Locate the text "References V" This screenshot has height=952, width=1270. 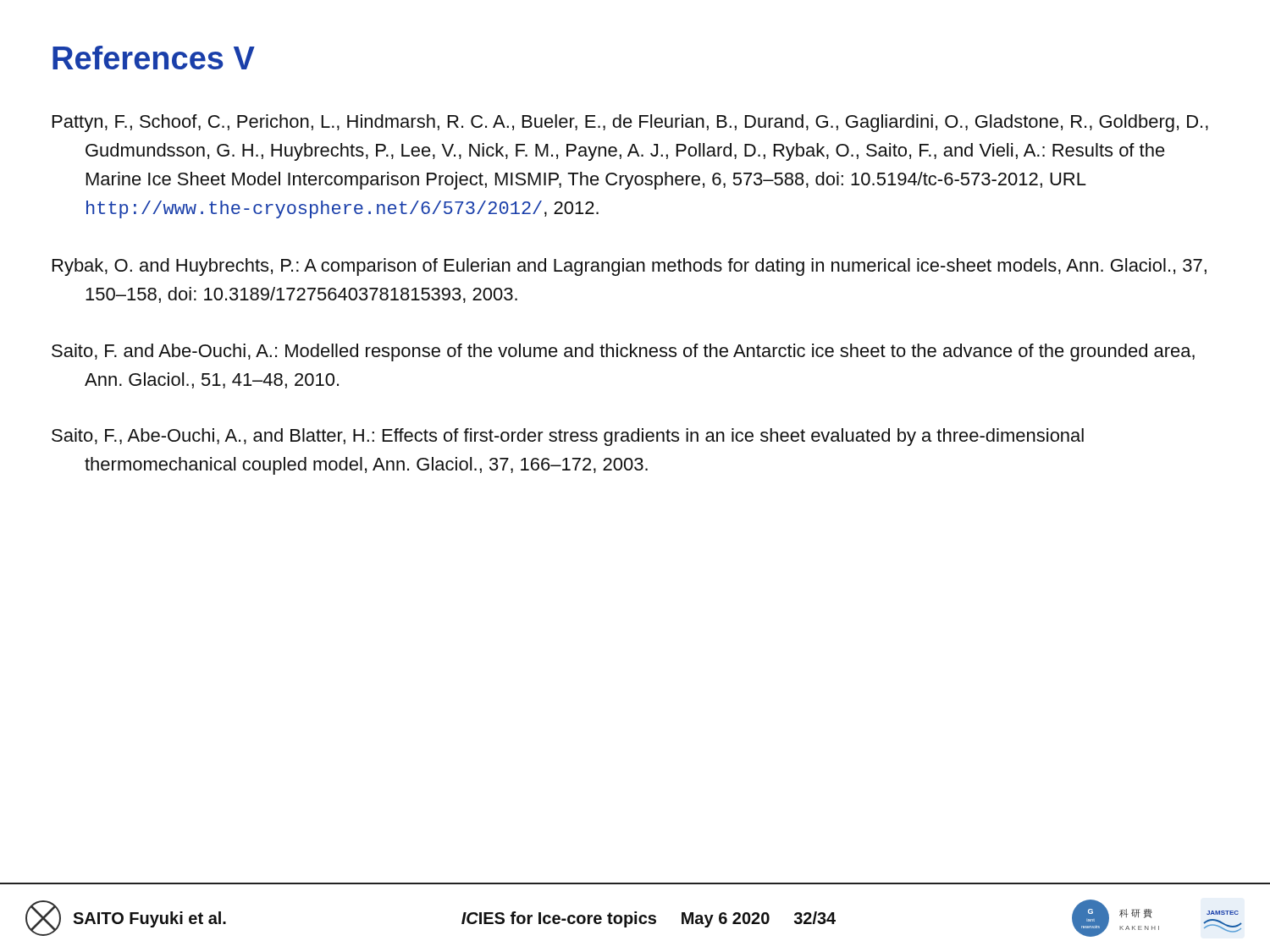click(x=153, y=58)
